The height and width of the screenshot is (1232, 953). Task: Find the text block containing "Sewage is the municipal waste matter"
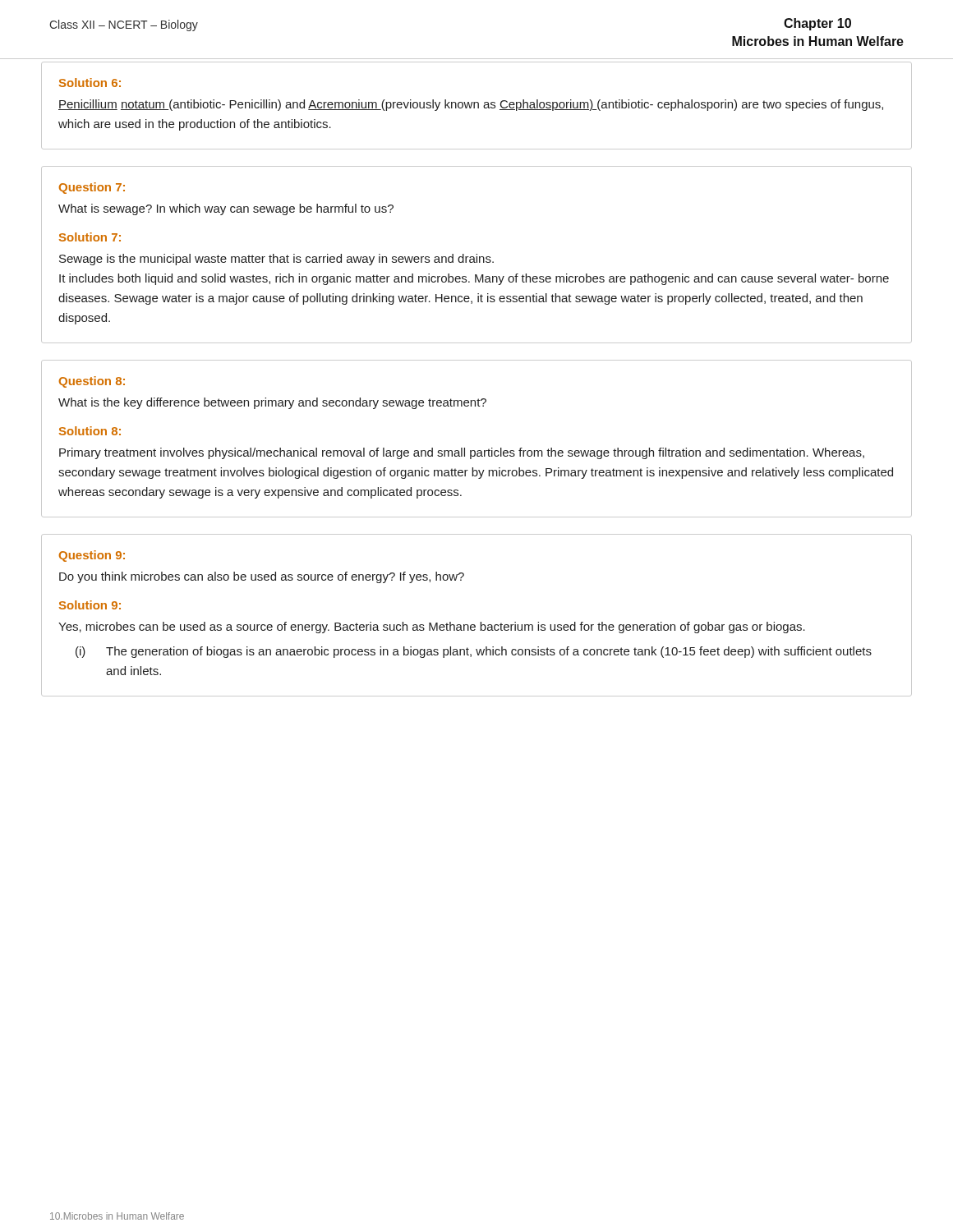click(x=474, y=288)
